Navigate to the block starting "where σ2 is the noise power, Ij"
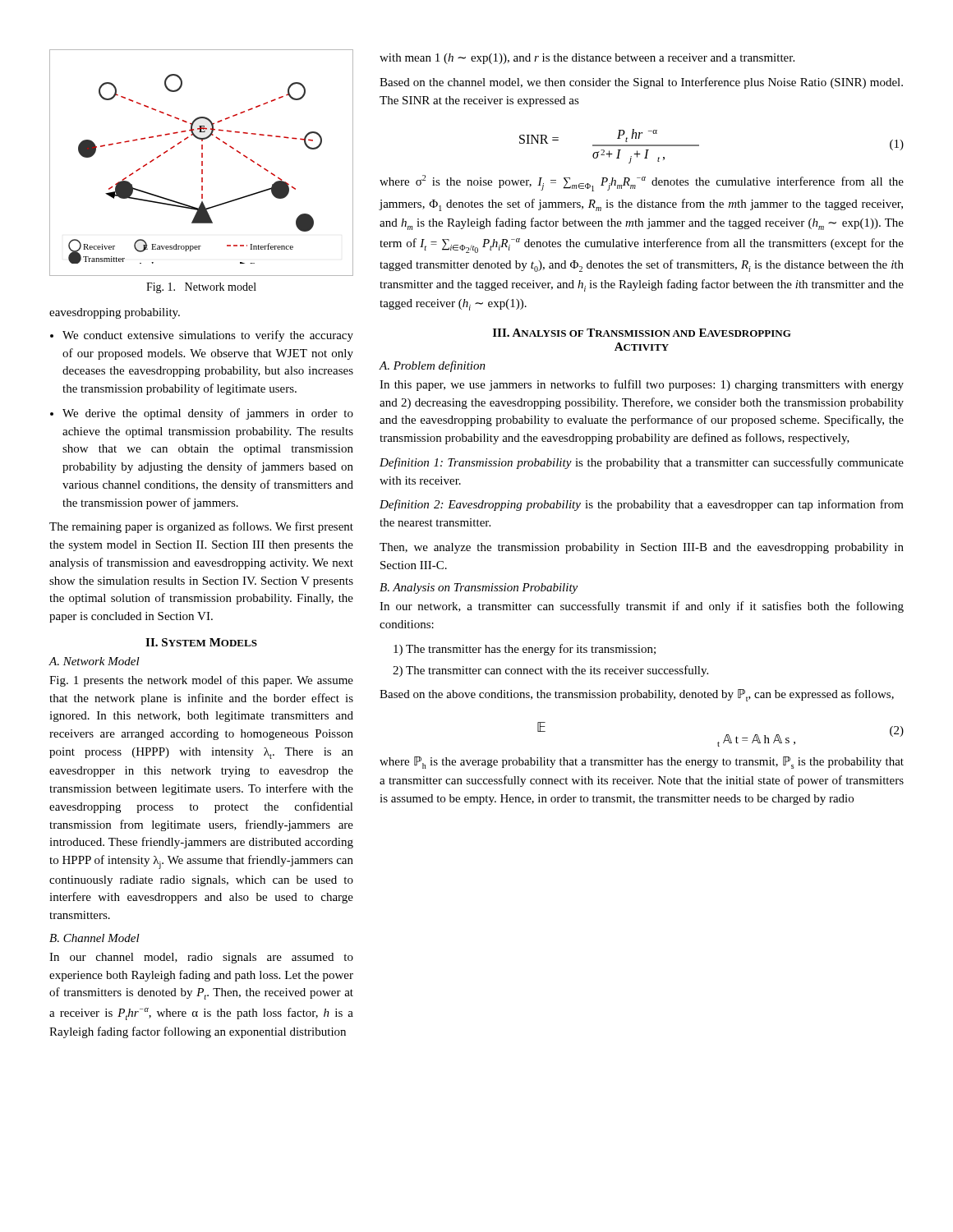953x1232 pixels. tap(642, 244)
